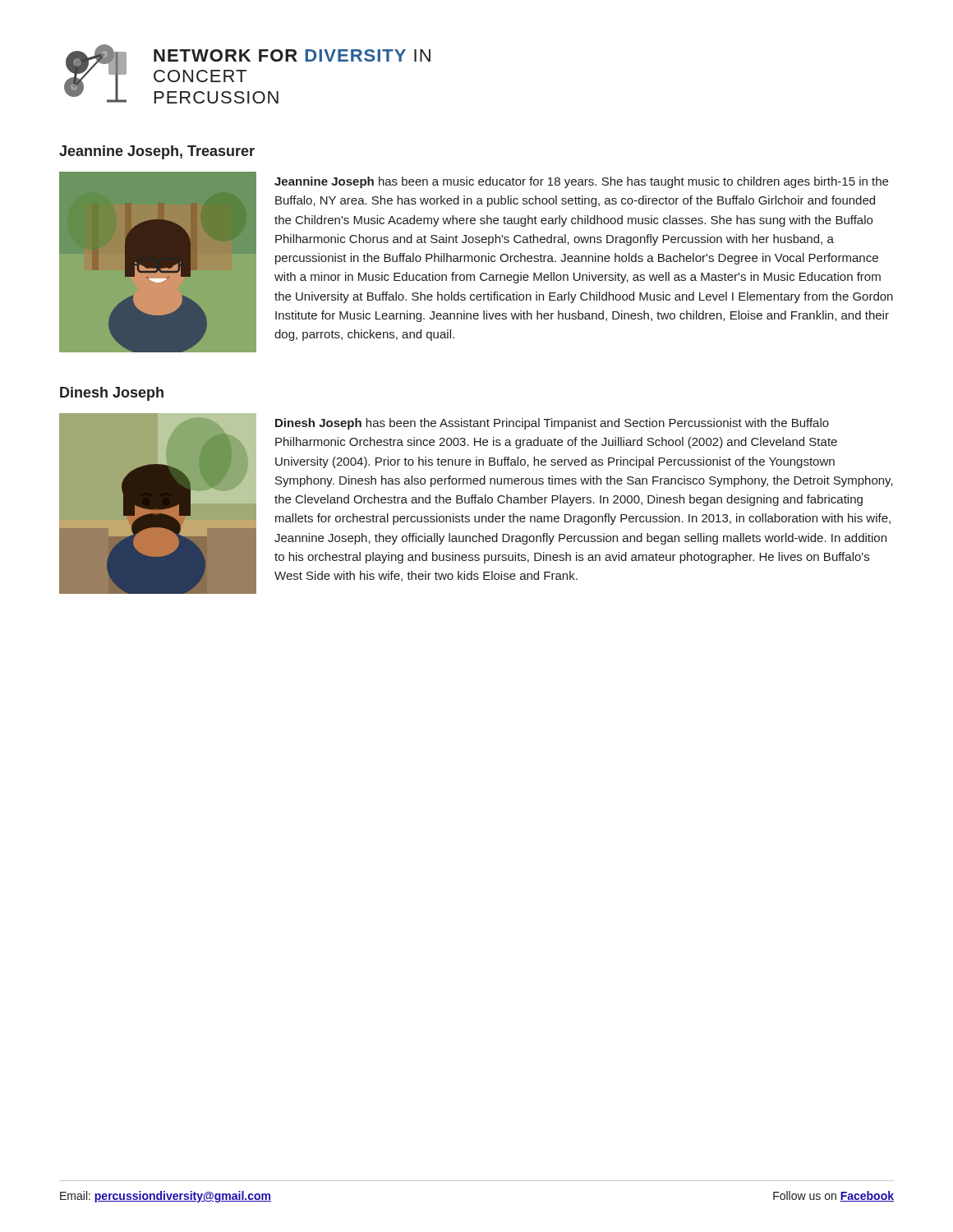Navigate to the text block starting "Jeannine Joseph has been a music educator for"
This screenshot has height=1232, width=953.
pos(476,258)
